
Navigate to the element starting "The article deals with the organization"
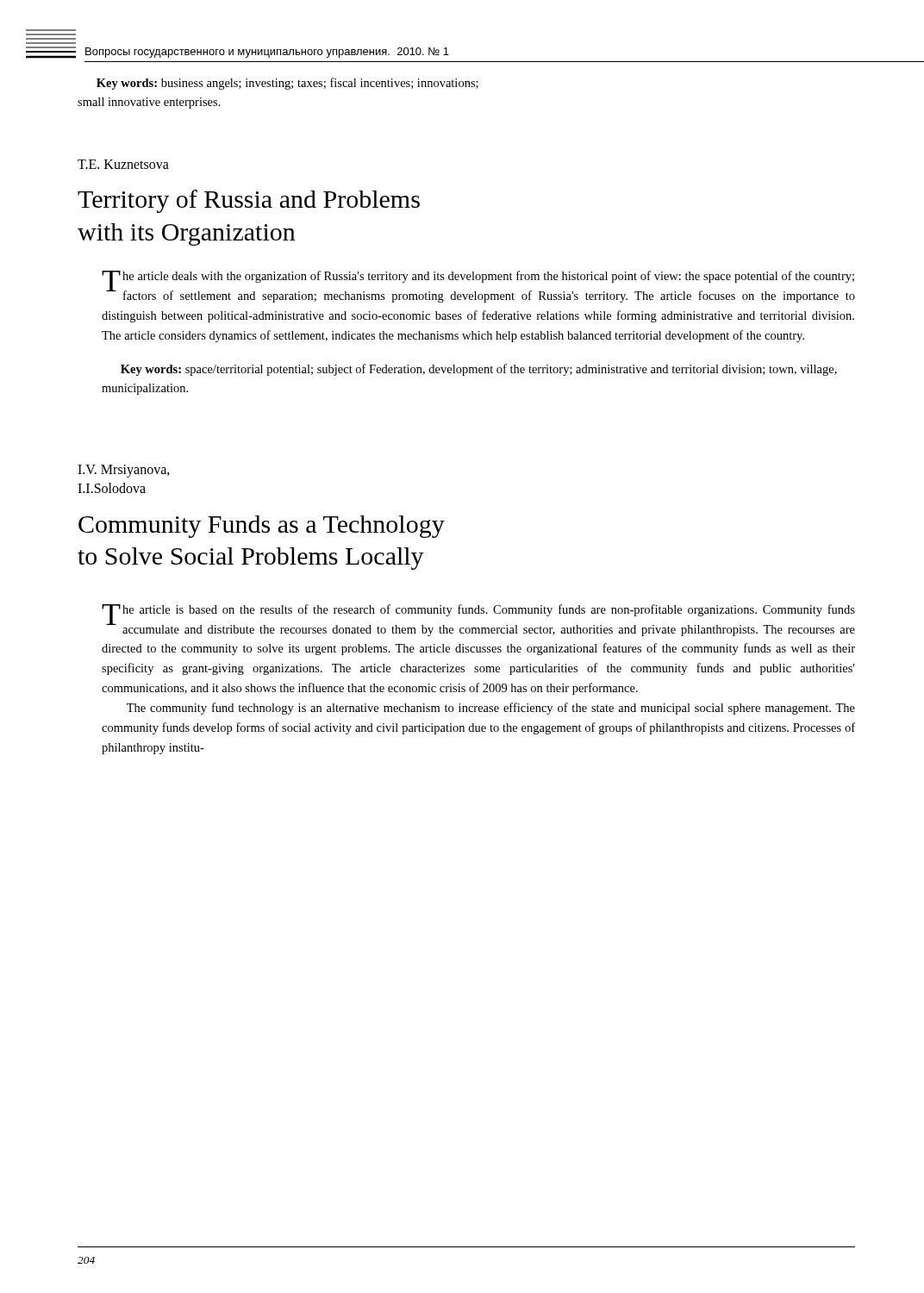point(478,304)
